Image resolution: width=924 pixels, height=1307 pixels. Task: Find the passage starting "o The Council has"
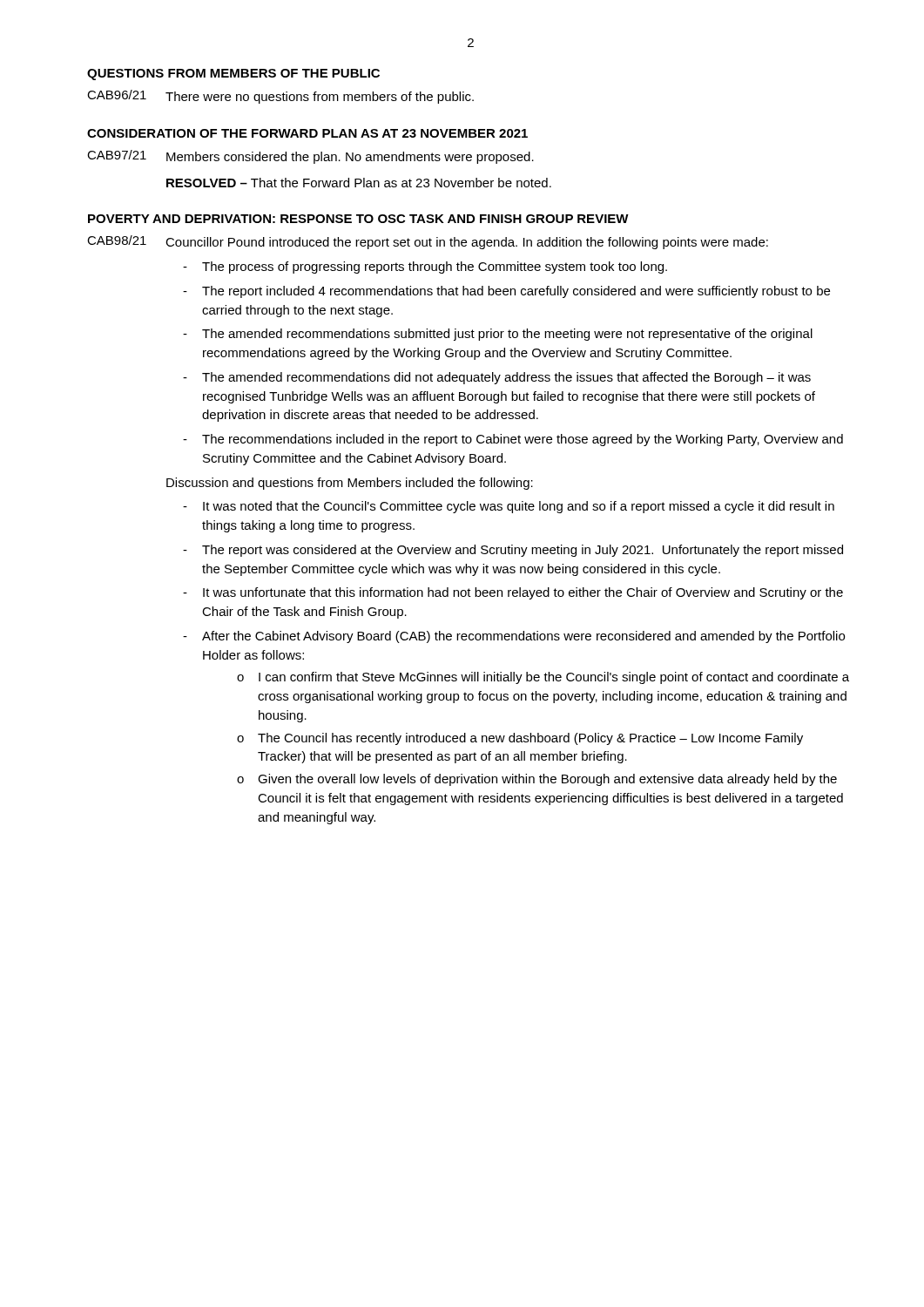[x=546, y=747]
